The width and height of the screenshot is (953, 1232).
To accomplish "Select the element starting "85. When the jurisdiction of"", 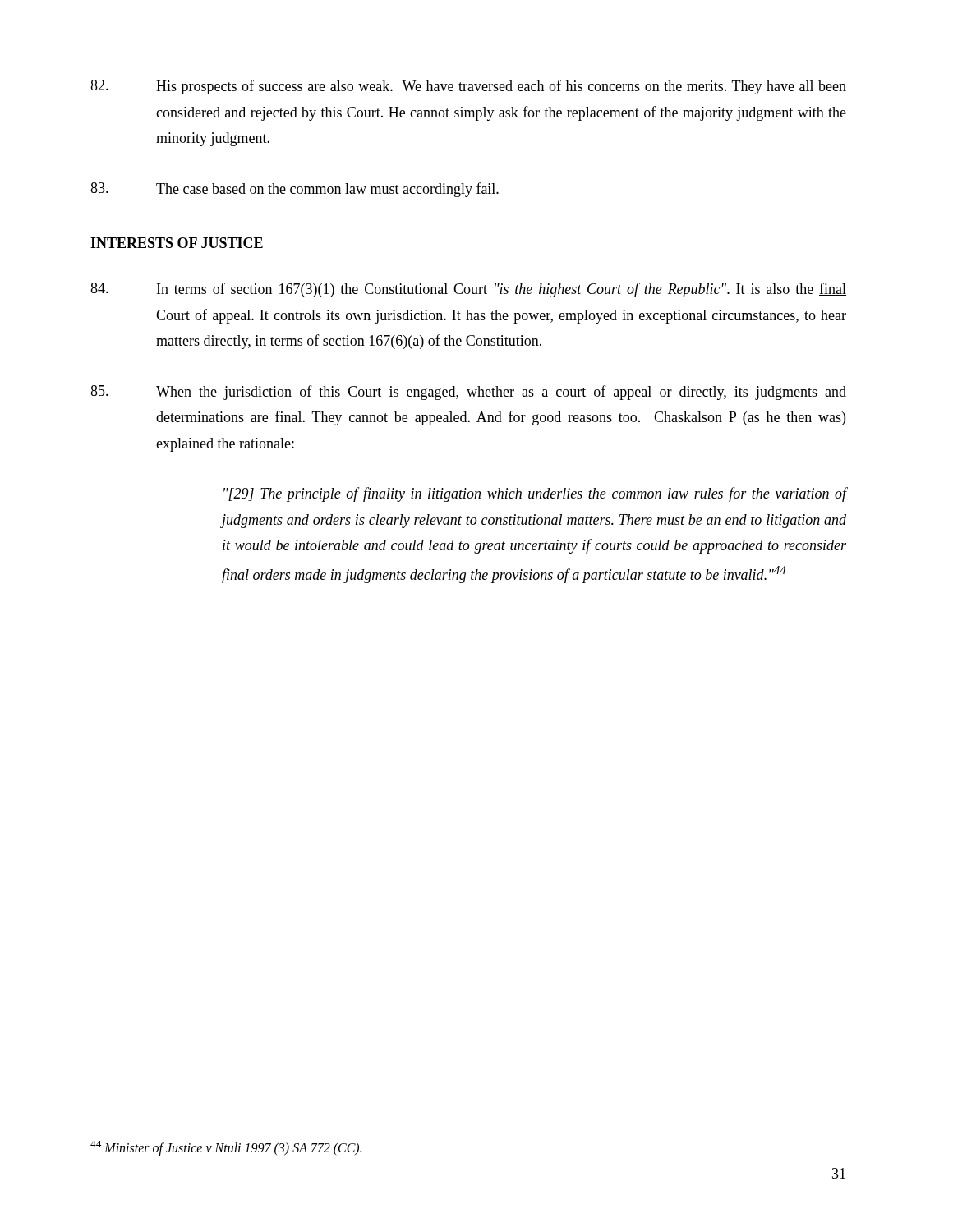I will (468, 496).
